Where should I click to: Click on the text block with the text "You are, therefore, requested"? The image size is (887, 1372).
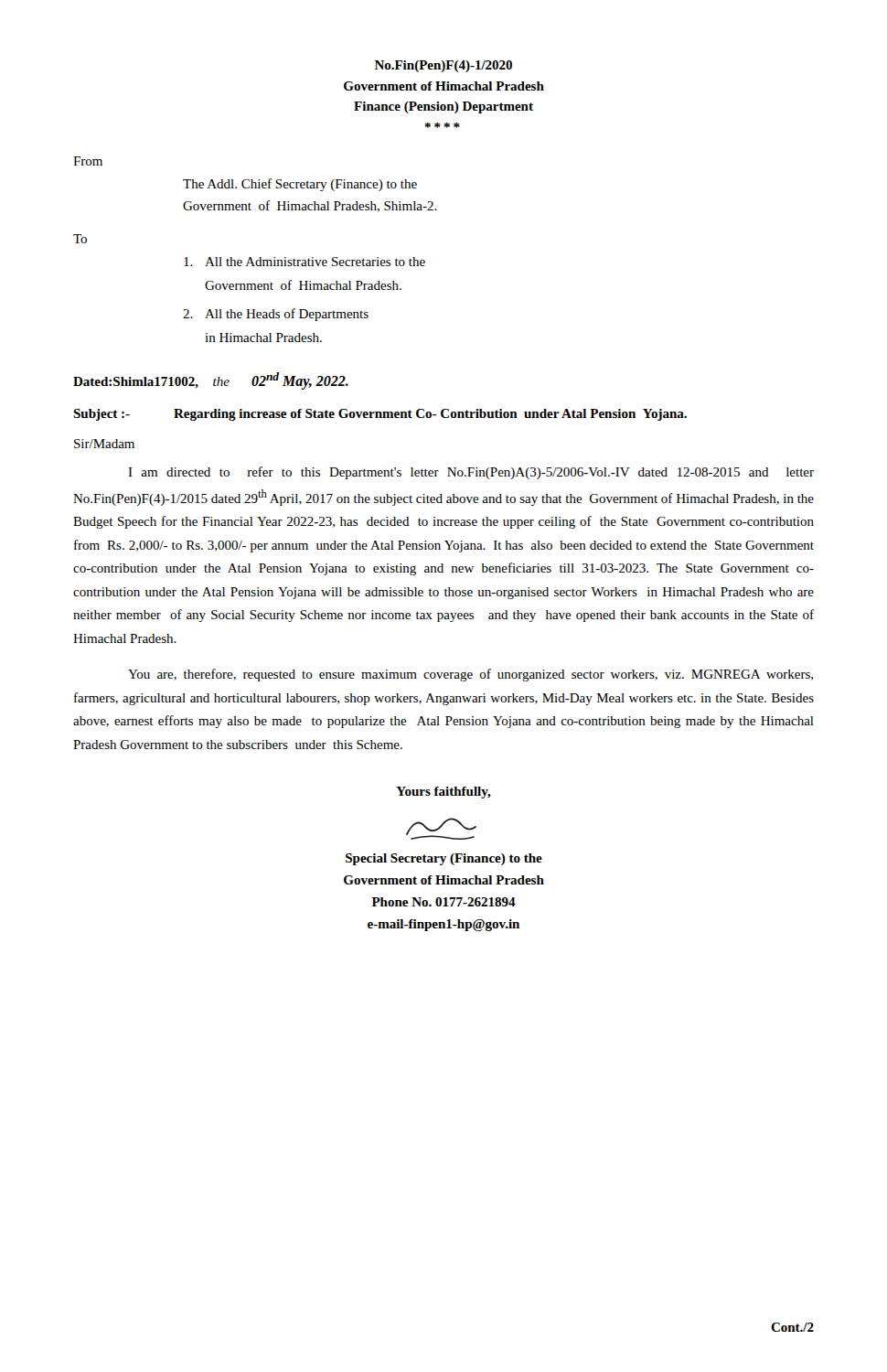(444, 709)
